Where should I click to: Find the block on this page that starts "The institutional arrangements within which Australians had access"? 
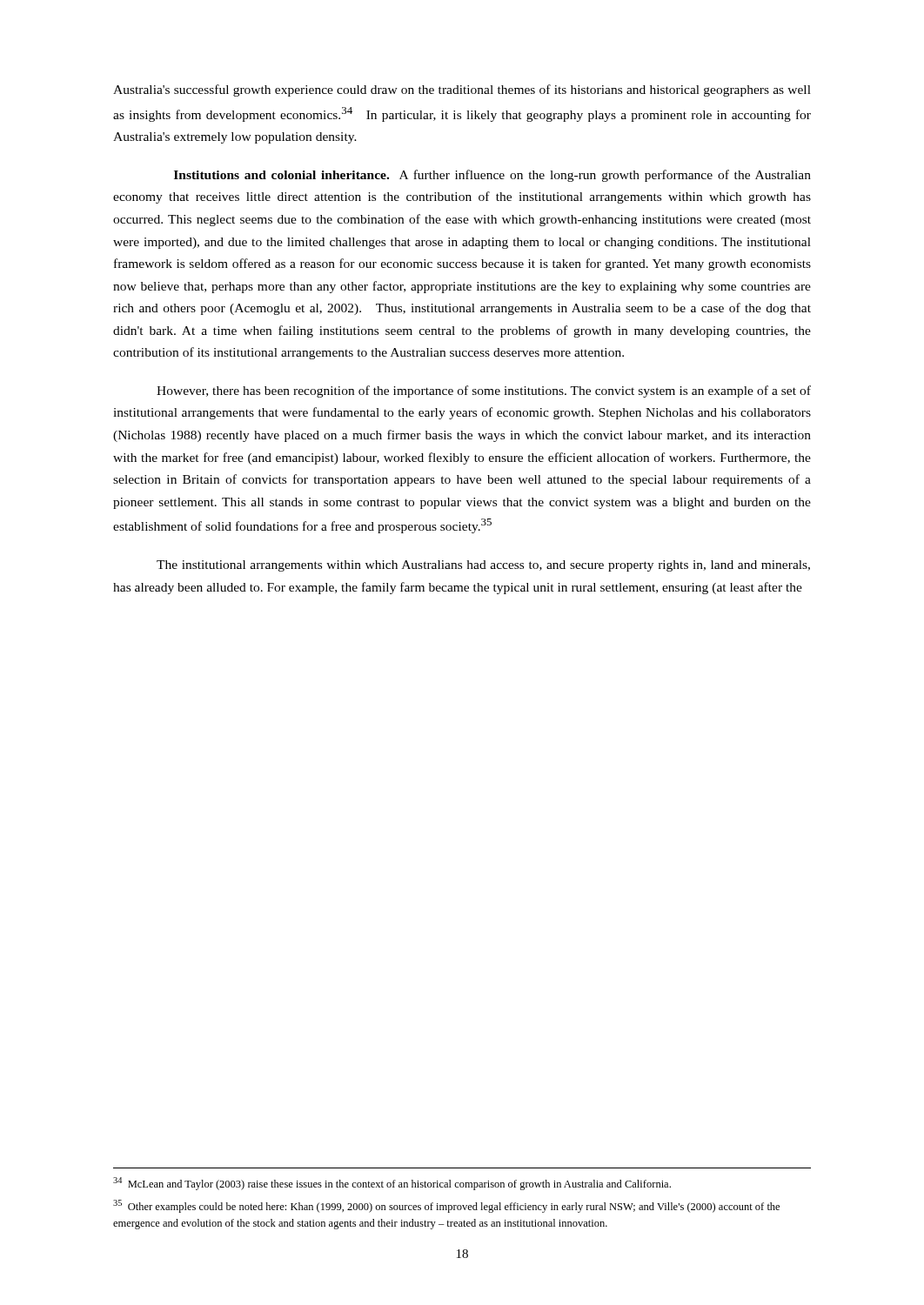point(462,575)
